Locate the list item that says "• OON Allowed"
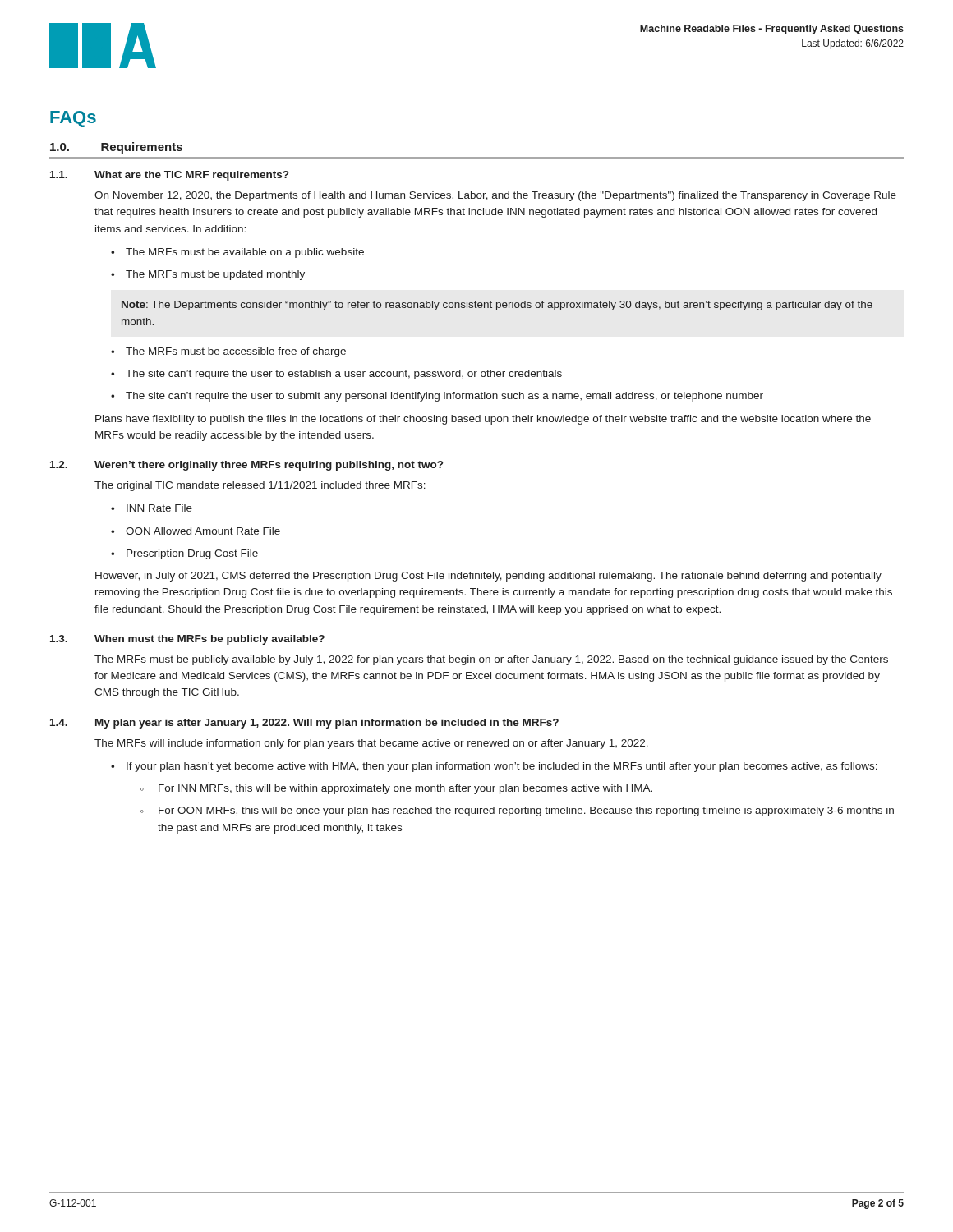The image size is (953, 1232). pos(196,531)
